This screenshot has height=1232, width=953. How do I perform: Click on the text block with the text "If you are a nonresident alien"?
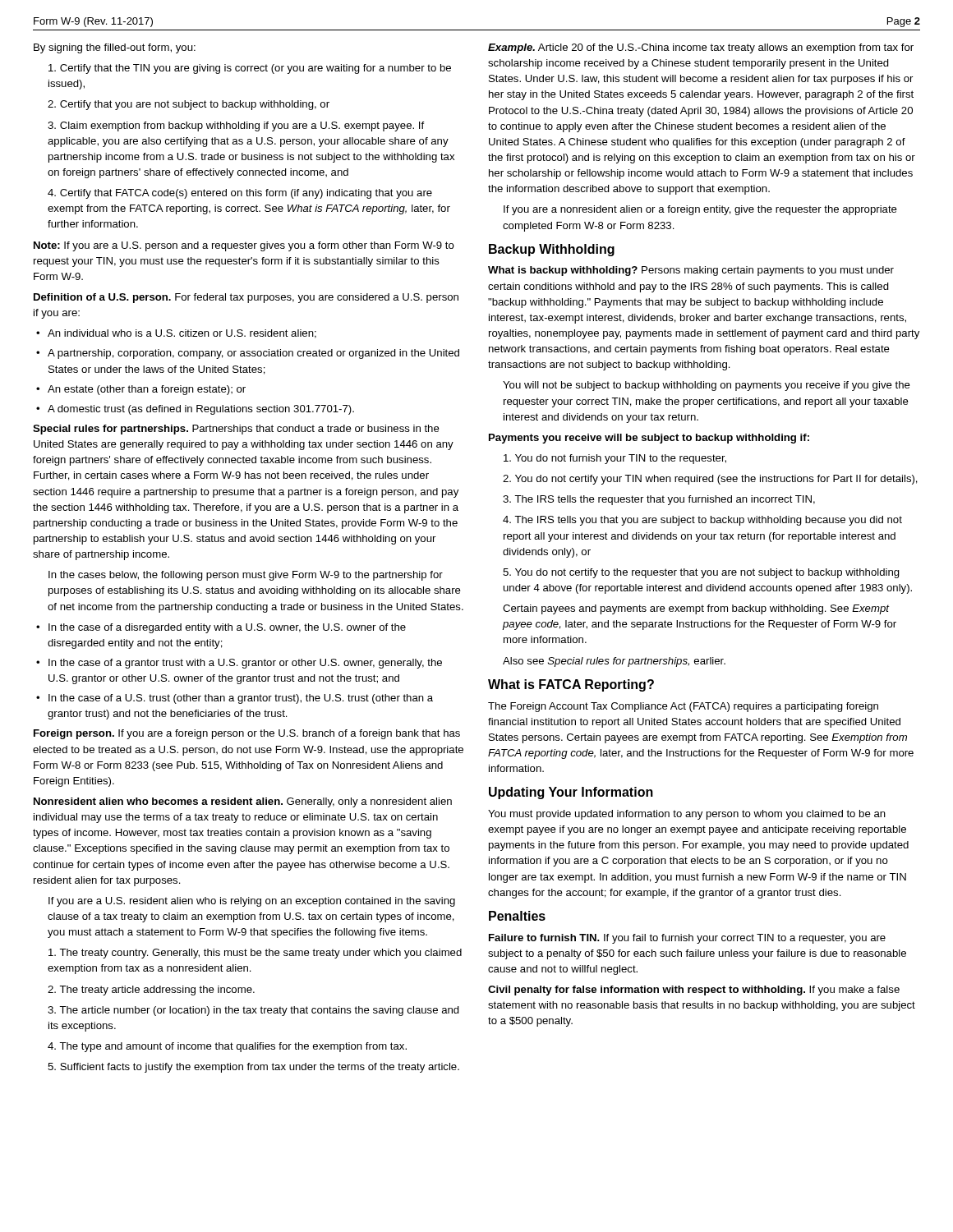click(711, 217)
